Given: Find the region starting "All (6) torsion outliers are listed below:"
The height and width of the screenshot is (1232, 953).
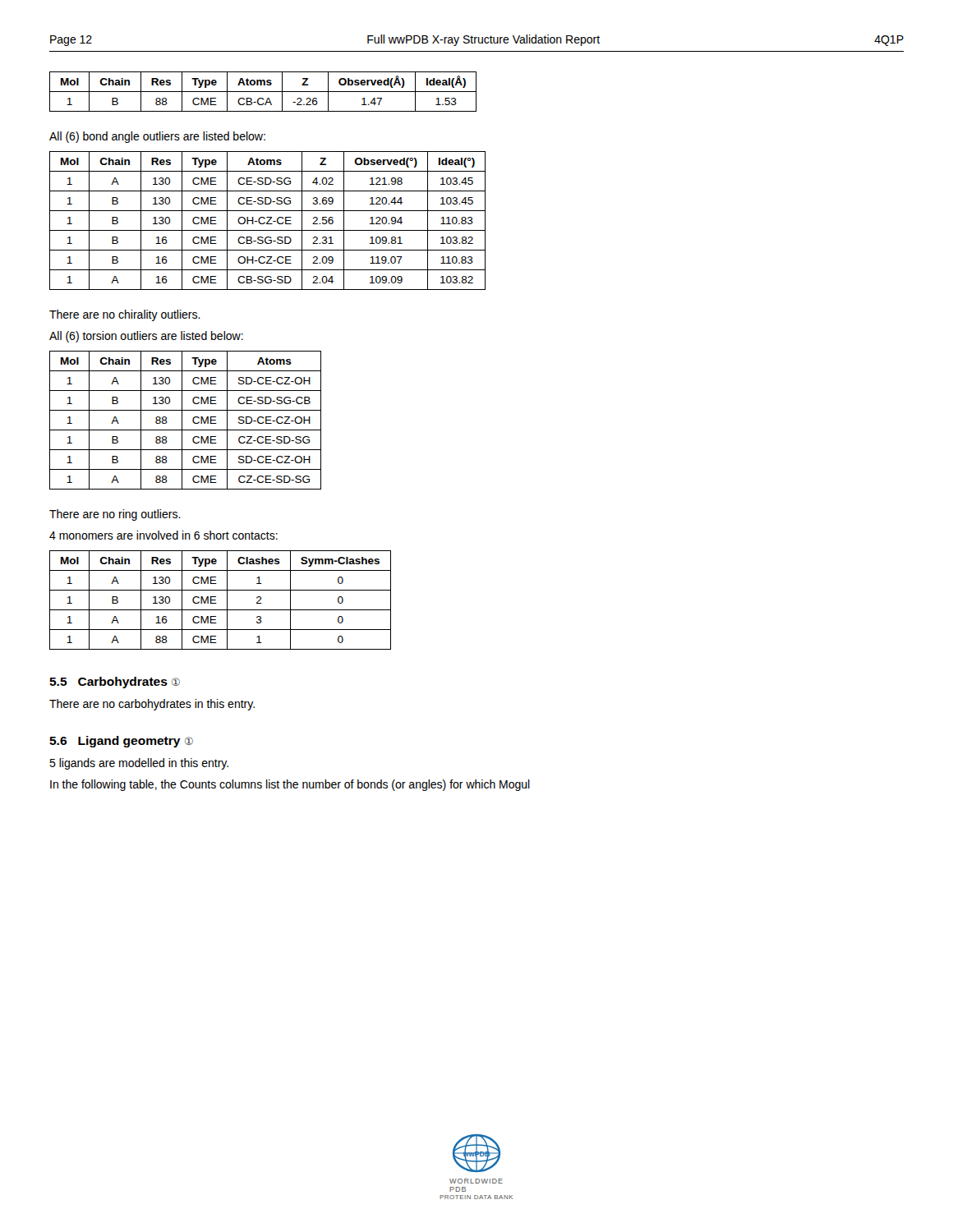Looking at the screenshot, I should [146, 336].
